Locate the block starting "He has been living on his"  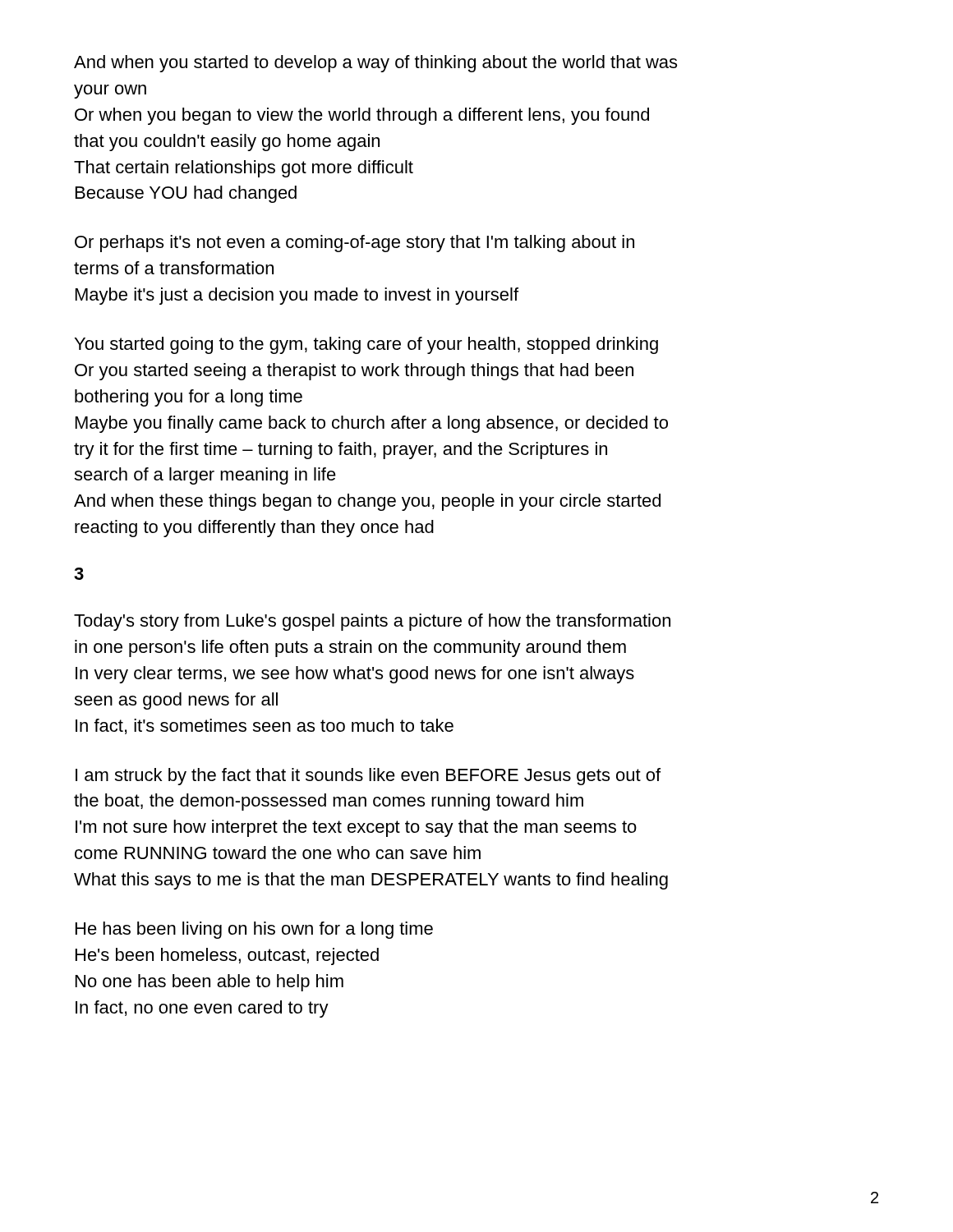tap(254, 930)
